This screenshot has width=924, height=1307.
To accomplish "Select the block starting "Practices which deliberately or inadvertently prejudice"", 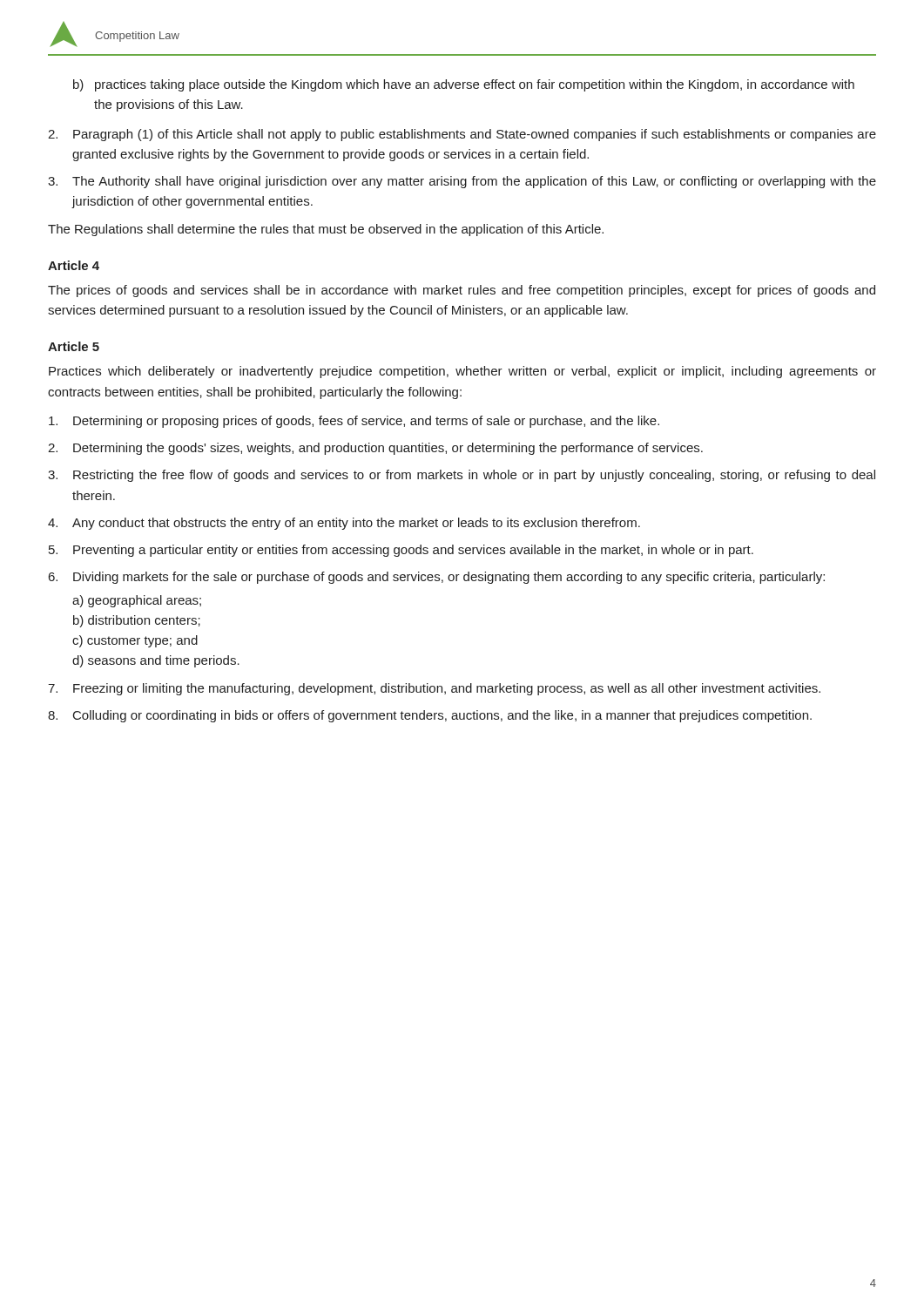I will [x=462, y=381].
